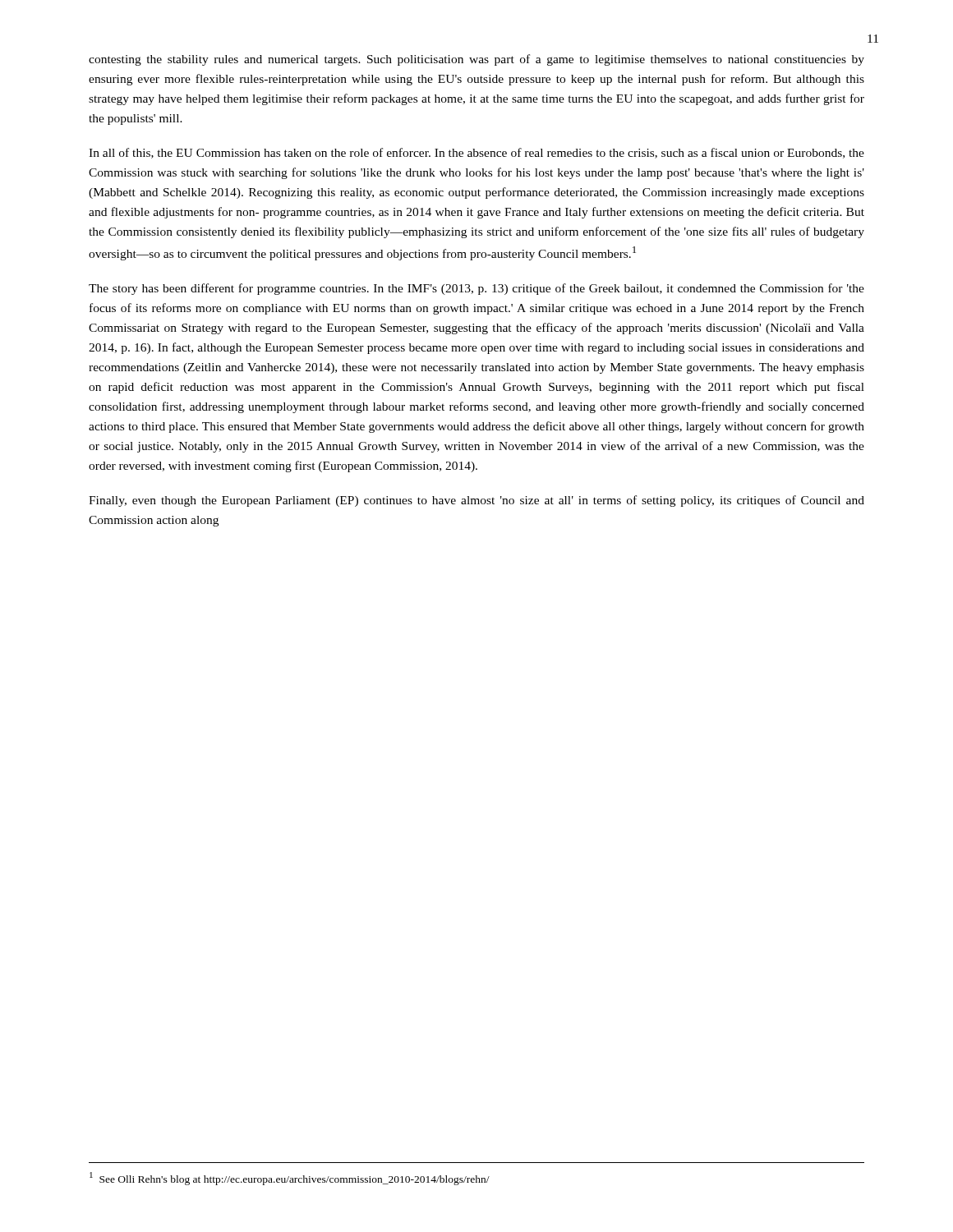Navigate to the region starting "1 See Olli Rehn's blog at http://ec.europa.eu/archives/commission_2010-2014/blogs/rehn/"
This screenshot has height=1232, width=953.
289,1177
